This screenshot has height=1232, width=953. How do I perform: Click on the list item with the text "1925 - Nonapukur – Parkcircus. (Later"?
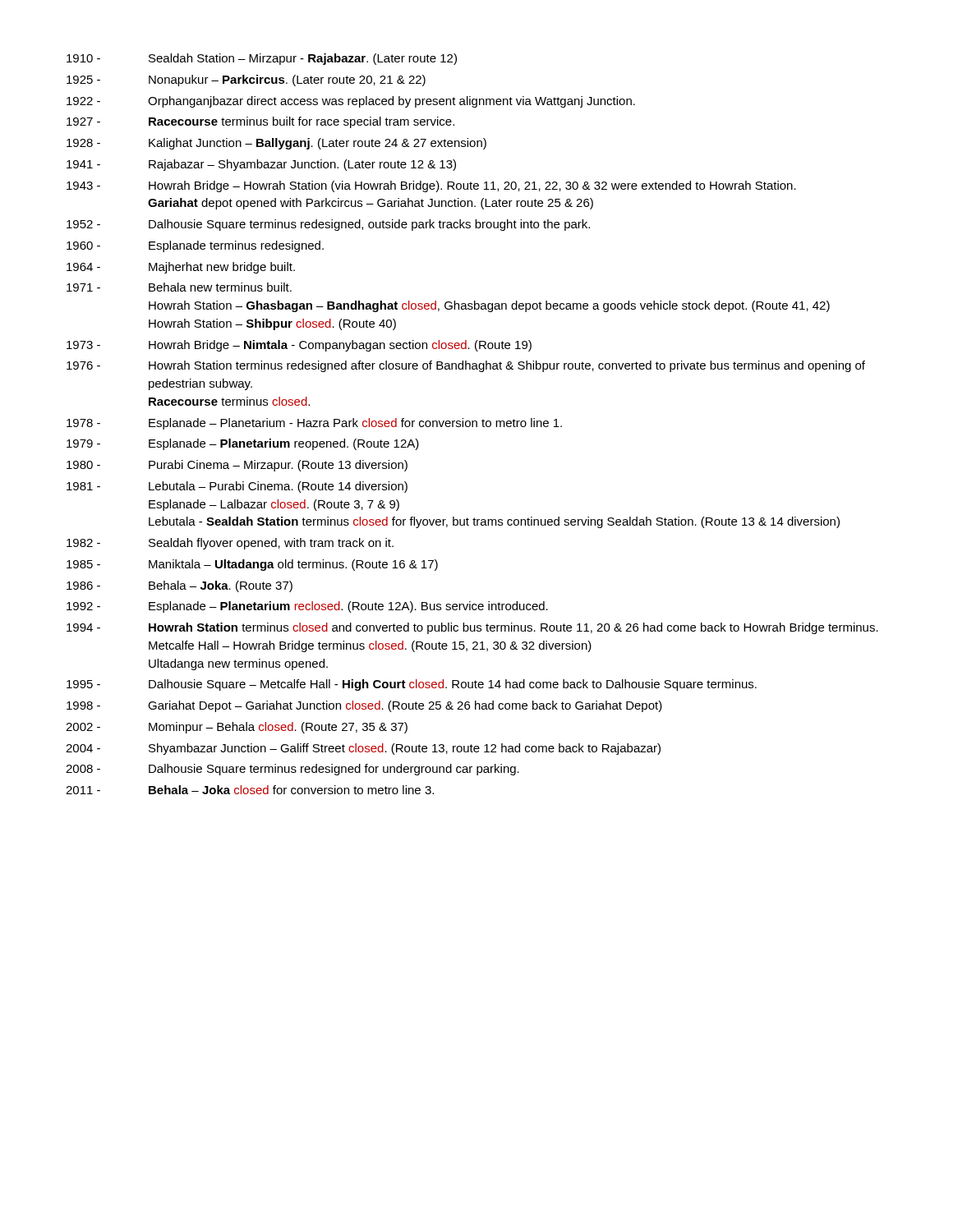(246, 80)
